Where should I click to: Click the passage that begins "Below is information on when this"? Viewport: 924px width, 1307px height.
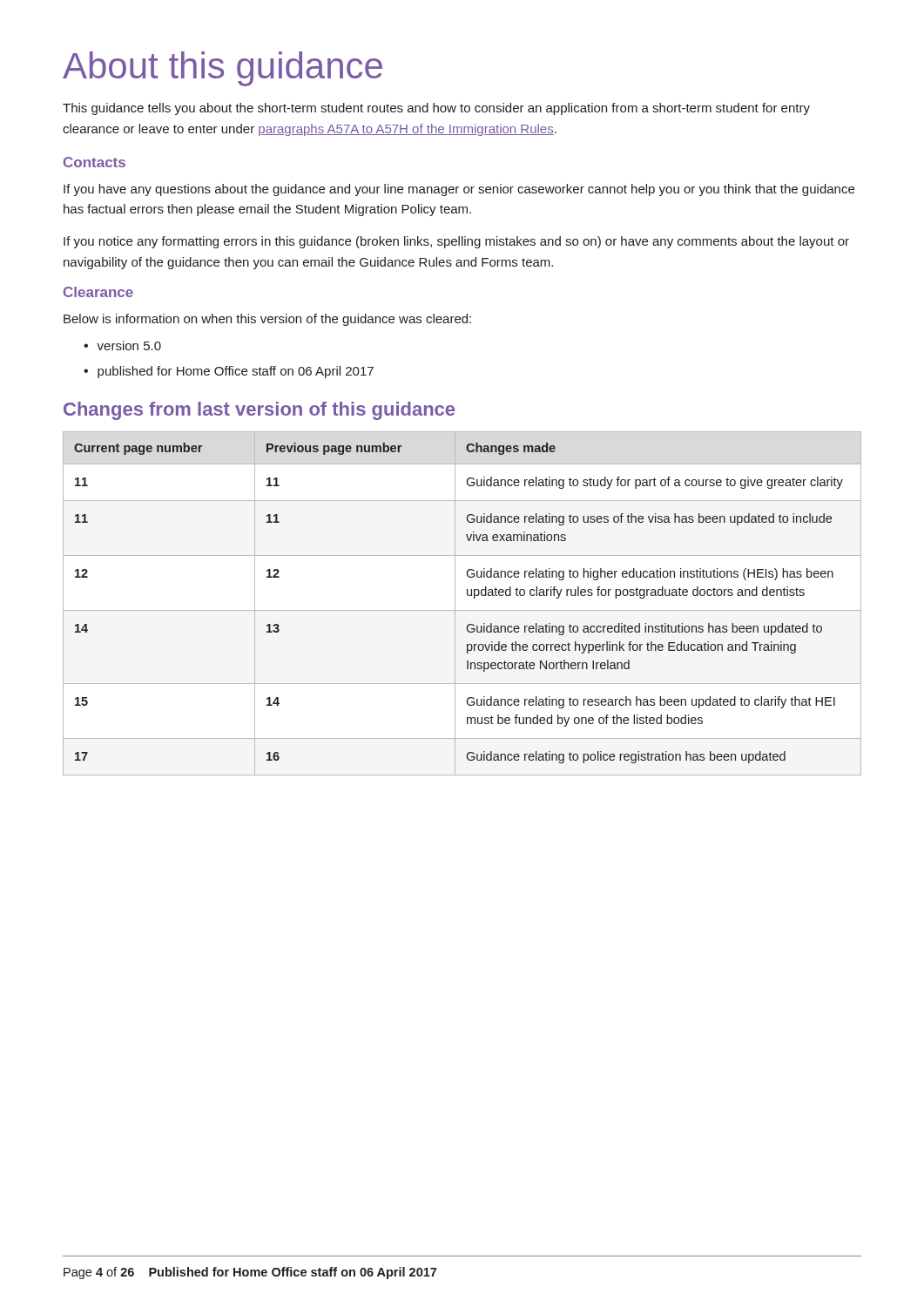click(x=462, y=318)
